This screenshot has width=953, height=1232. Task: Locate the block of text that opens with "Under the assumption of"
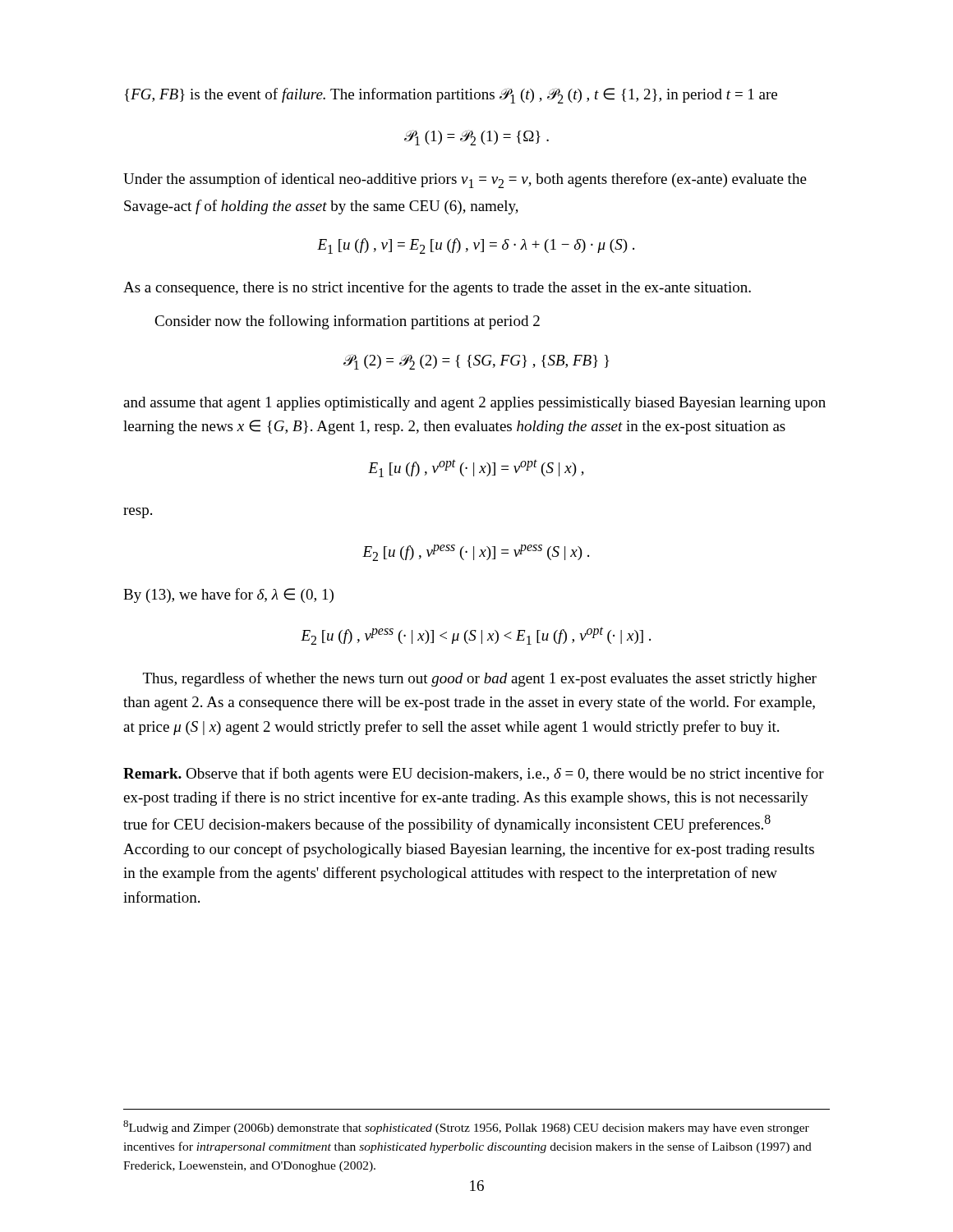coord(476,192)
